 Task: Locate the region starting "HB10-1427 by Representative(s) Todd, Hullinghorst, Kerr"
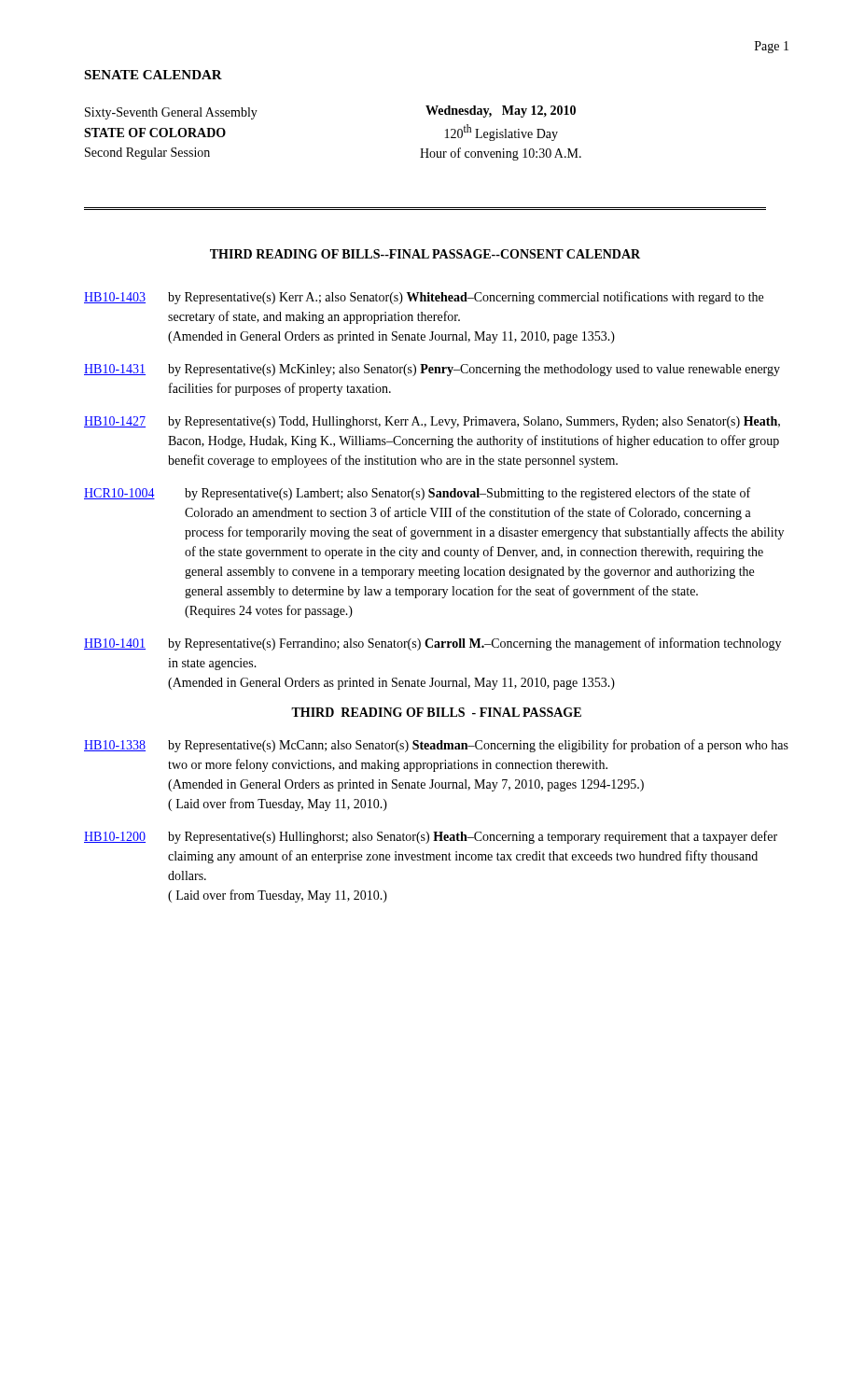coord(437,441)
